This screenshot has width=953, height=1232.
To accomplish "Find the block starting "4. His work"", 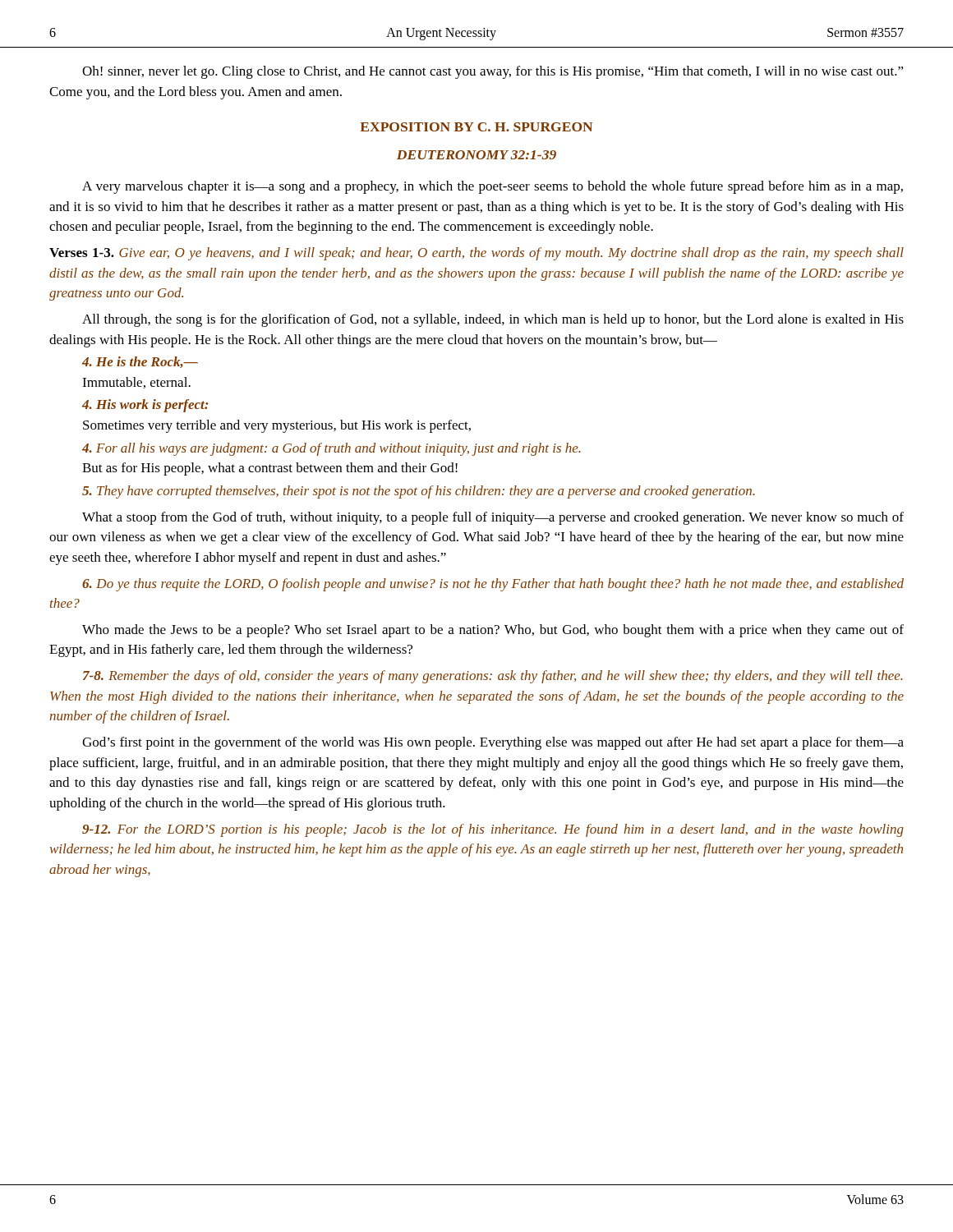I will pos(145,406).
